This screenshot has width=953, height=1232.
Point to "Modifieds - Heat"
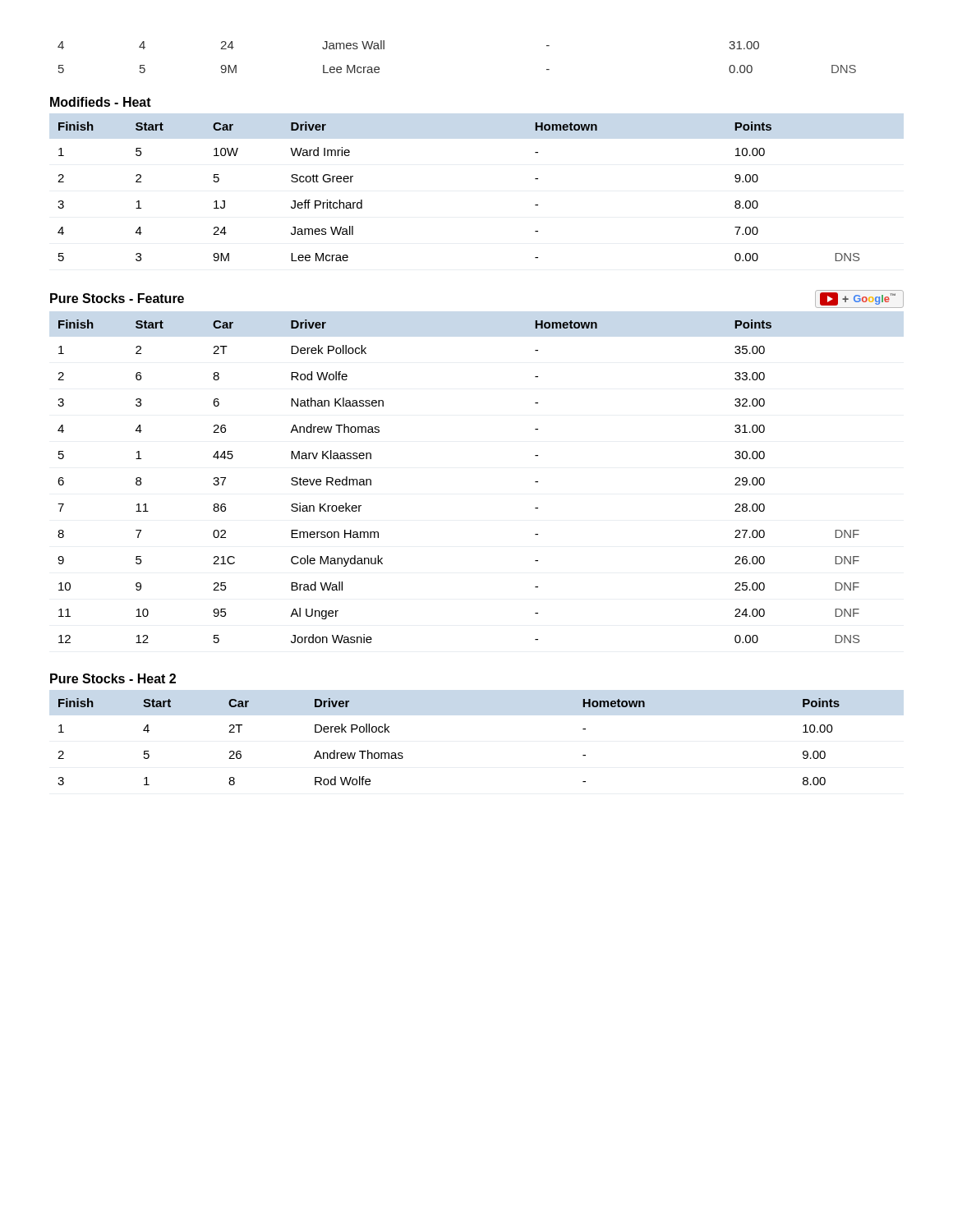(100, 102)
